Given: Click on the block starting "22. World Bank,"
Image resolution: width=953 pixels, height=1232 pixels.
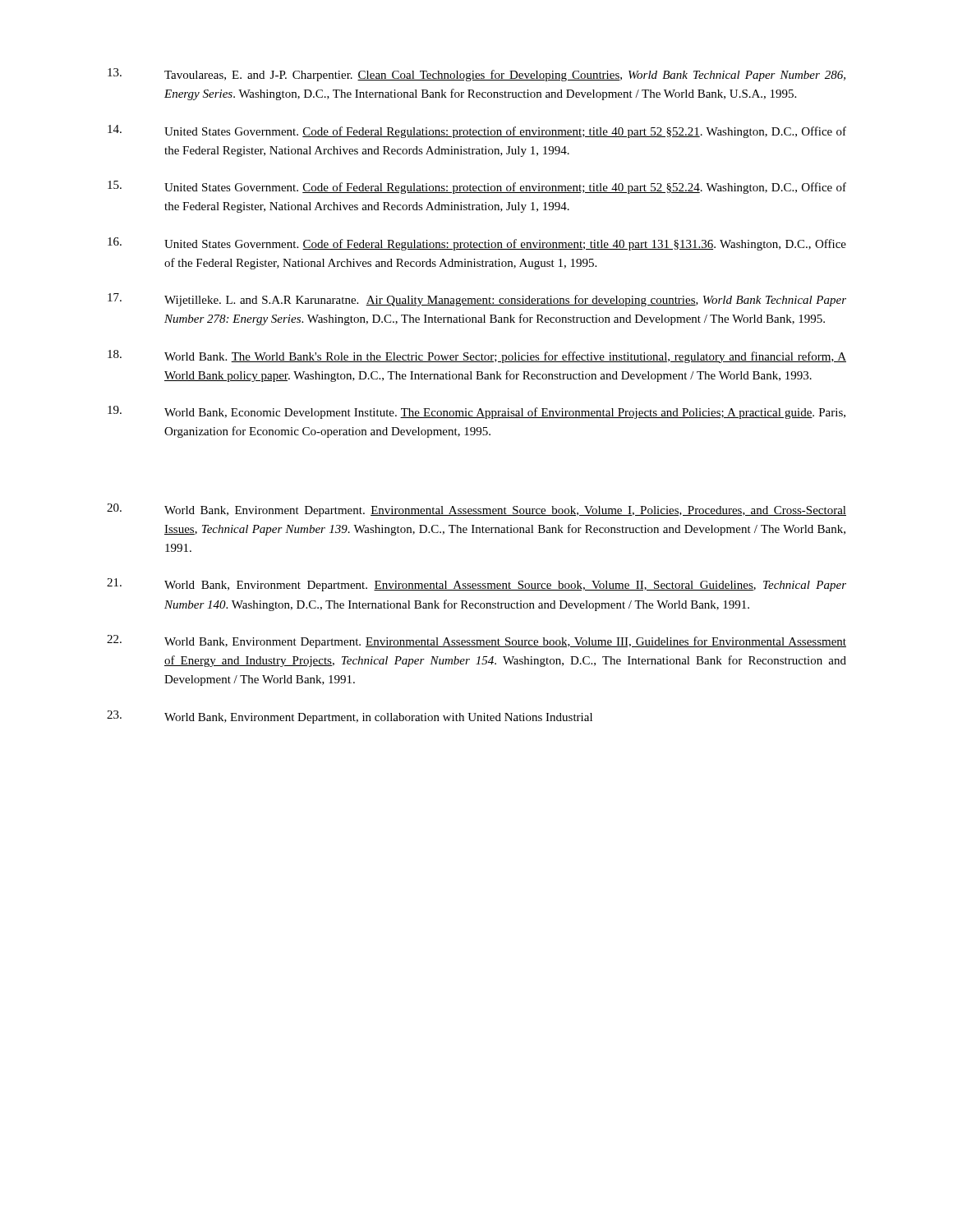Looking at the screenshot, I should [x=476, y=661].
